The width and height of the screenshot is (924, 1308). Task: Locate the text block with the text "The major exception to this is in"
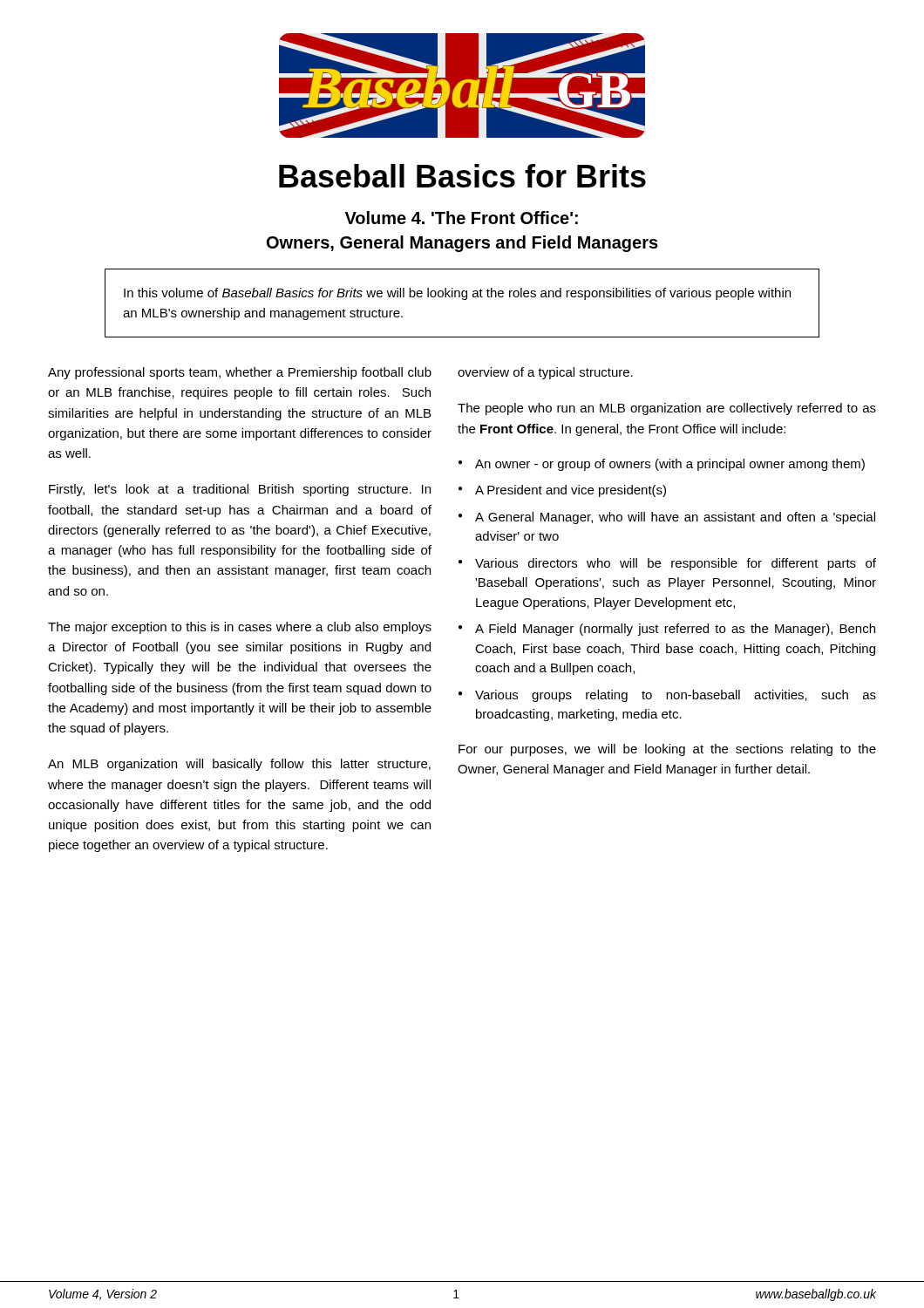(x=240, y=677)
